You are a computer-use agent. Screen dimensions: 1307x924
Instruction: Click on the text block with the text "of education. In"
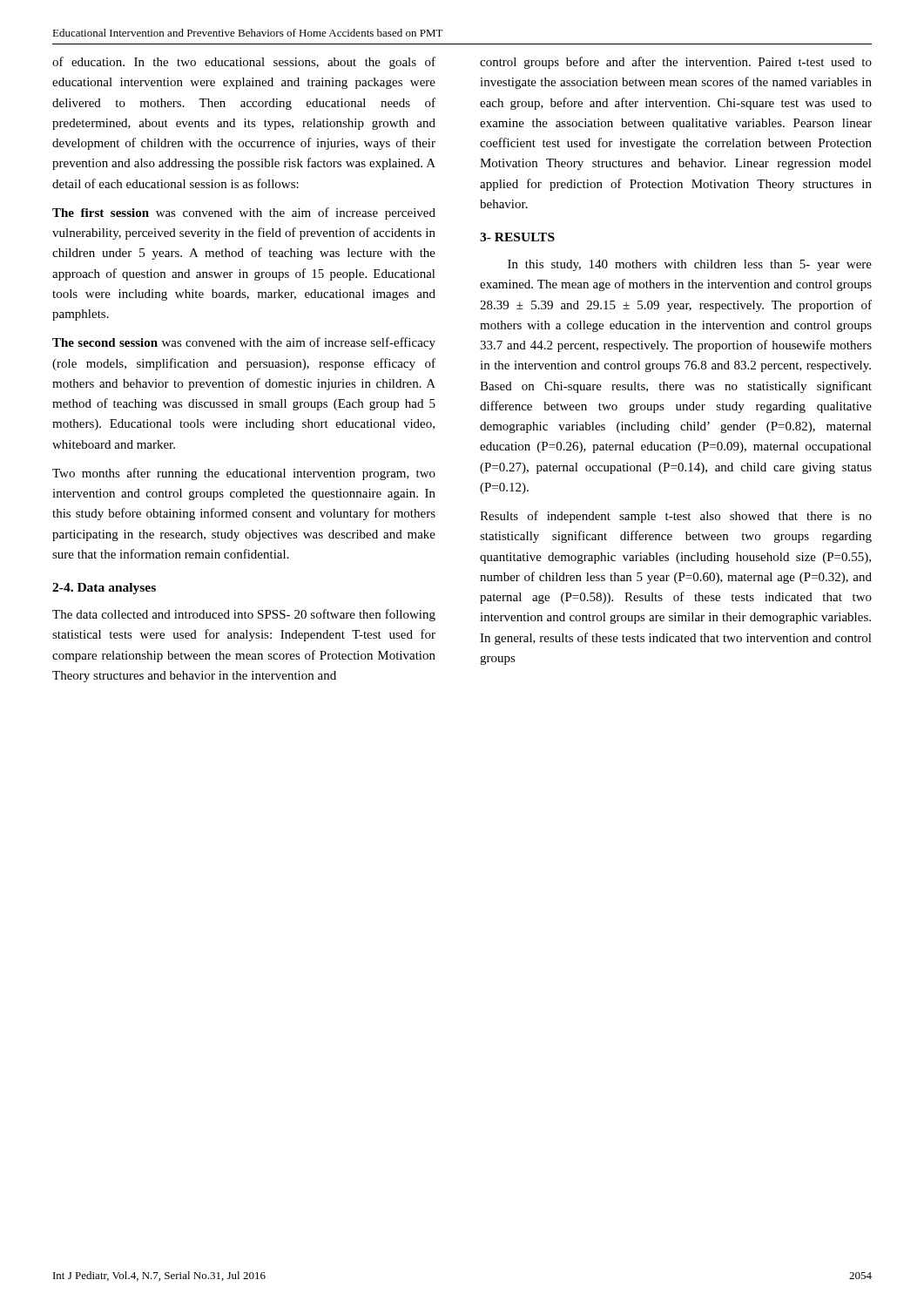pyautogui.click(x=244, y=123)
